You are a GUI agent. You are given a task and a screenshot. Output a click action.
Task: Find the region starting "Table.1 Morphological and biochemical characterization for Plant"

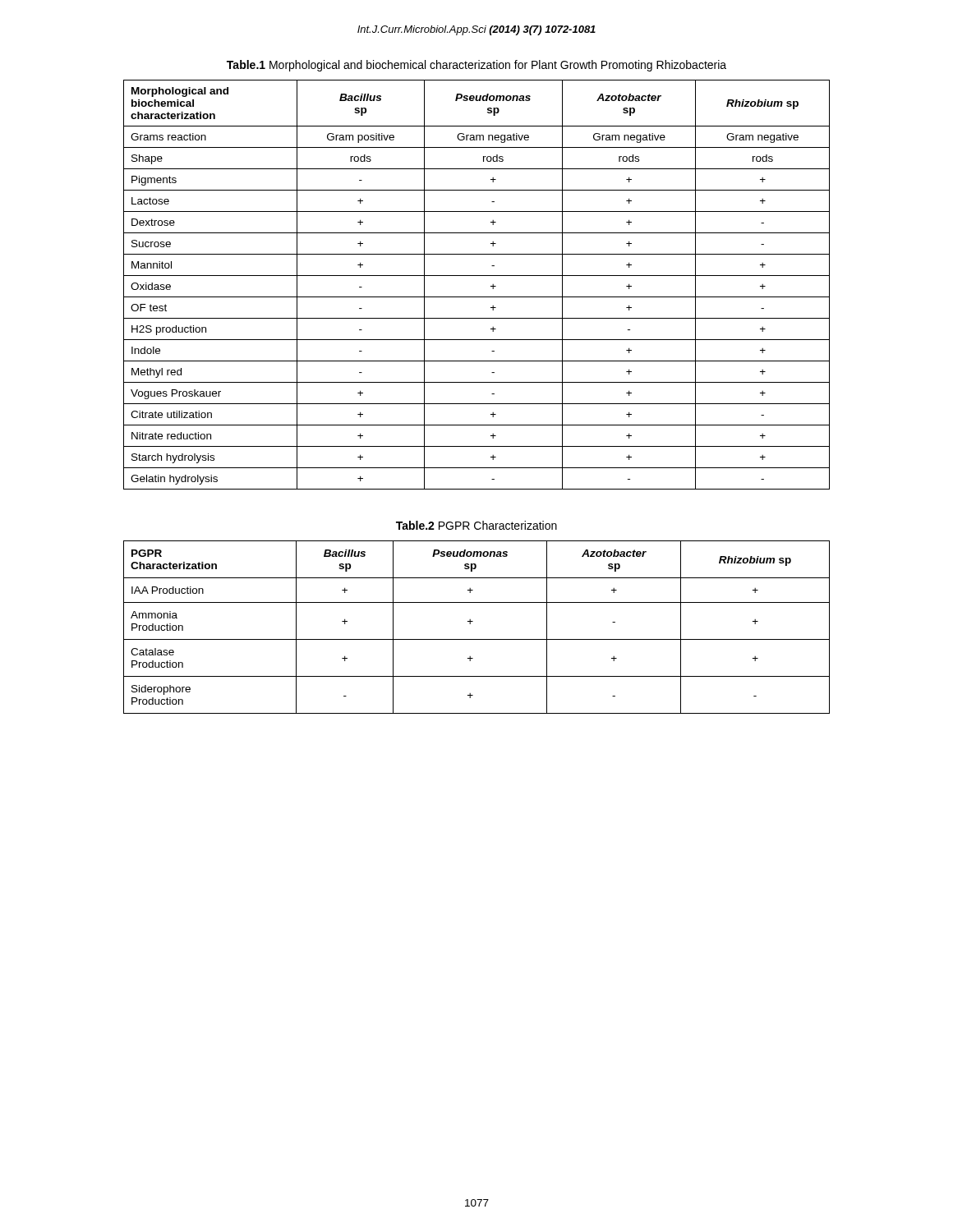click(x=476, y=65)
